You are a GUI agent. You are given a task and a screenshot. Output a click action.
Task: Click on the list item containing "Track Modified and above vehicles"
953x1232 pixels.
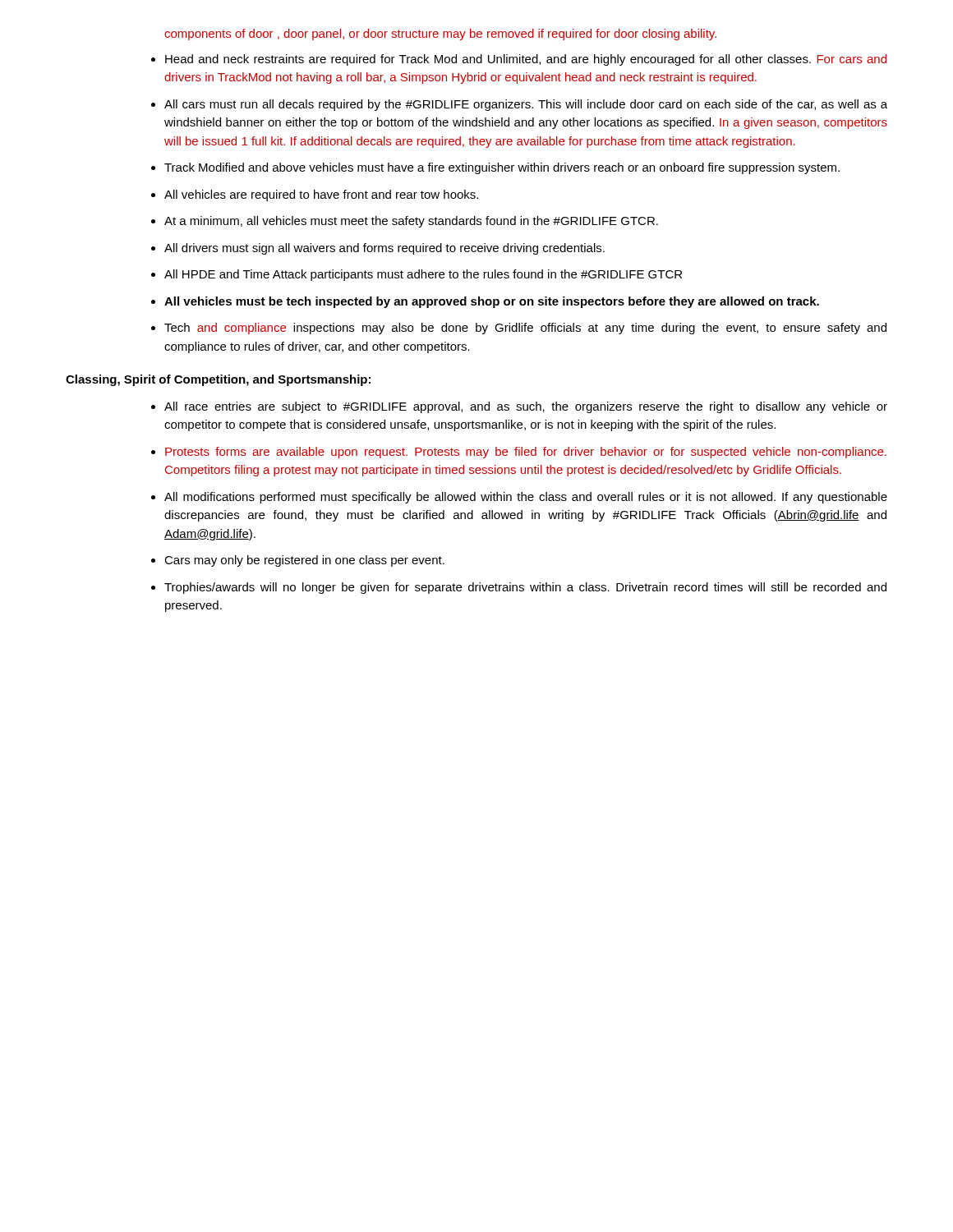point(502,167)
